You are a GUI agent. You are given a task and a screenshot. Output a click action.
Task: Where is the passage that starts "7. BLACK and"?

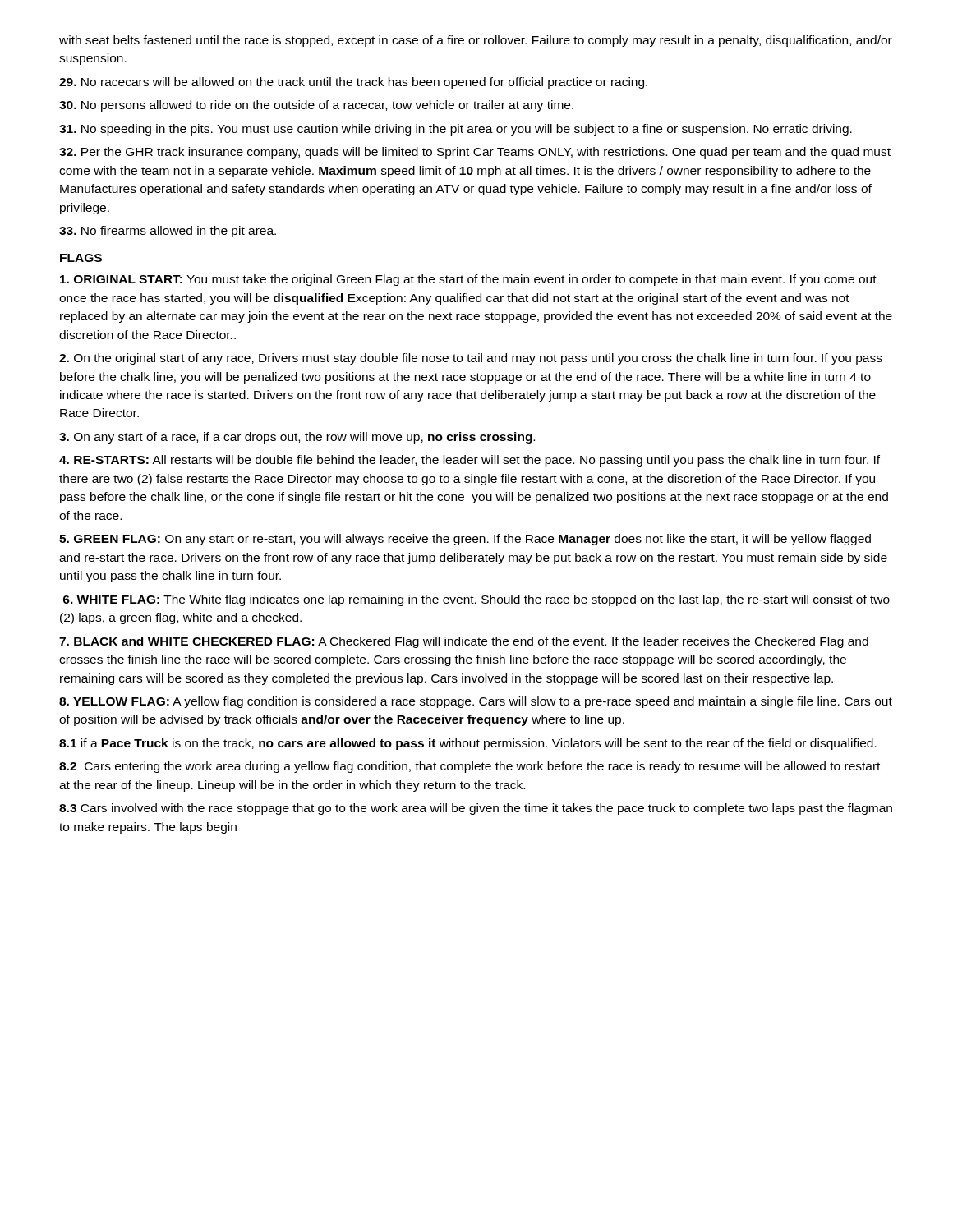coord(464,659)
